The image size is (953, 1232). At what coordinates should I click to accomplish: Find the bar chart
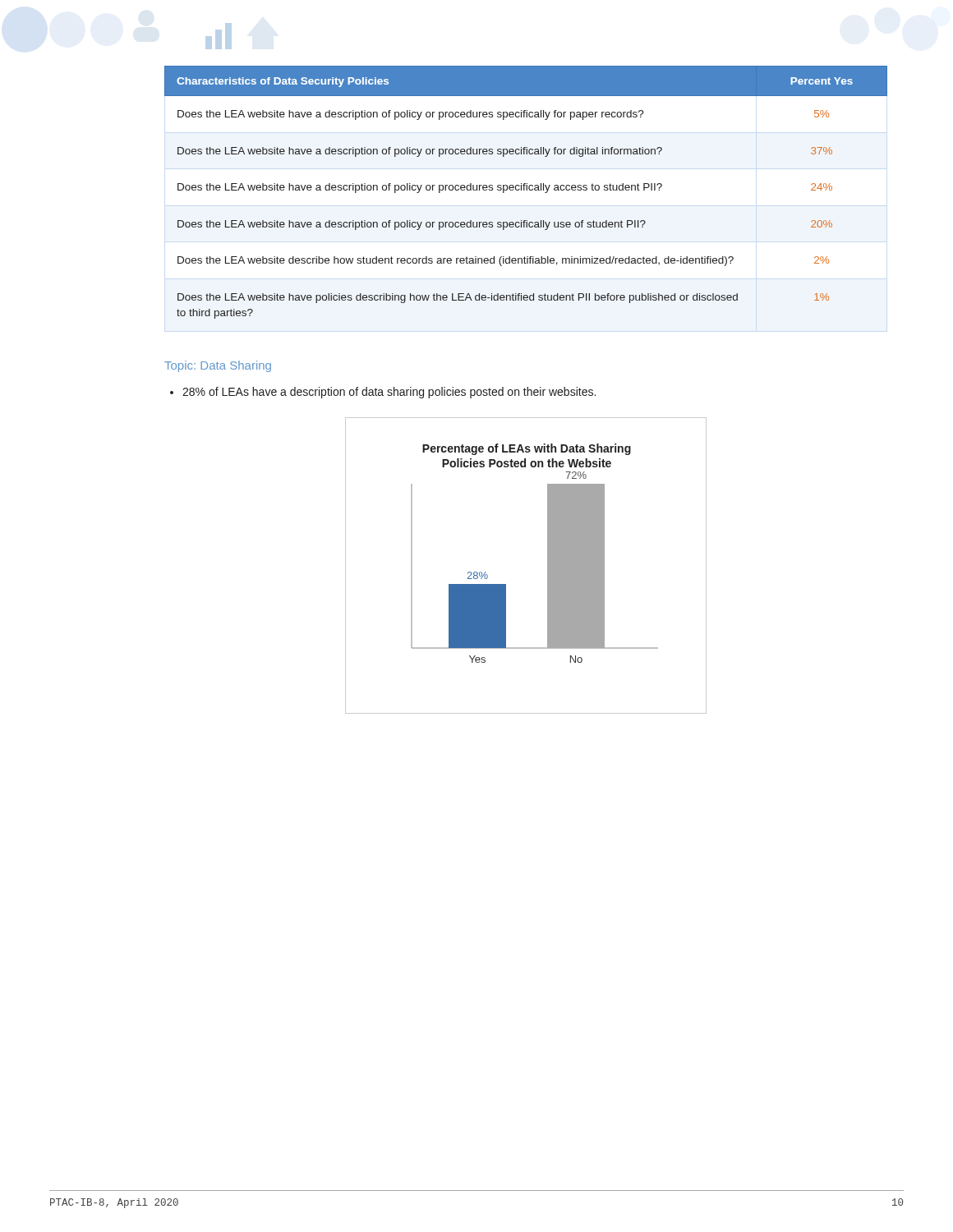tap(526, 565)
